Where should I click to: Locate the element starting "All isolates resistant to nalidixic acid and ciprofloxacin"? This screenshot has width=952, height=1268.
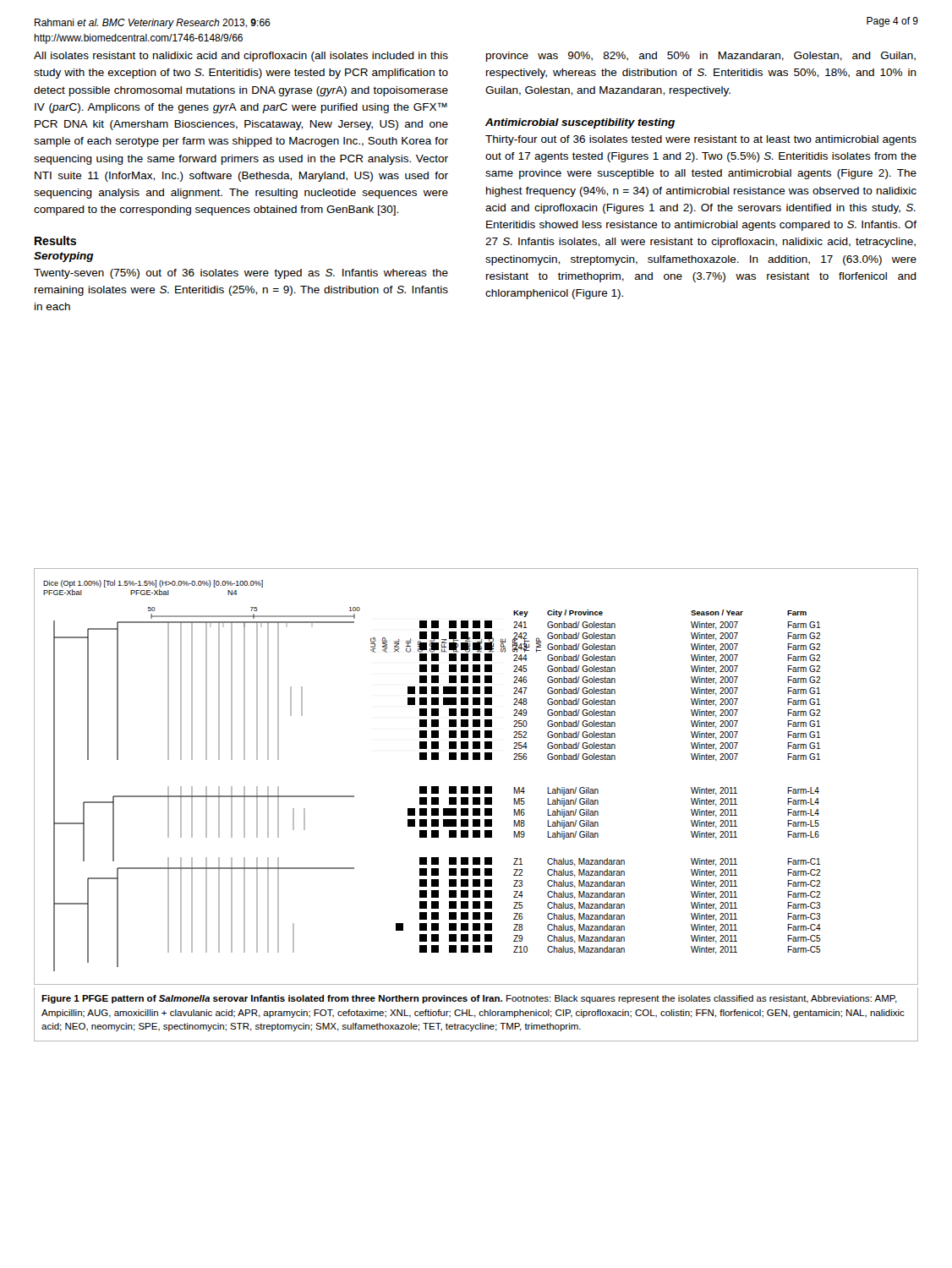tap(241, 133)
